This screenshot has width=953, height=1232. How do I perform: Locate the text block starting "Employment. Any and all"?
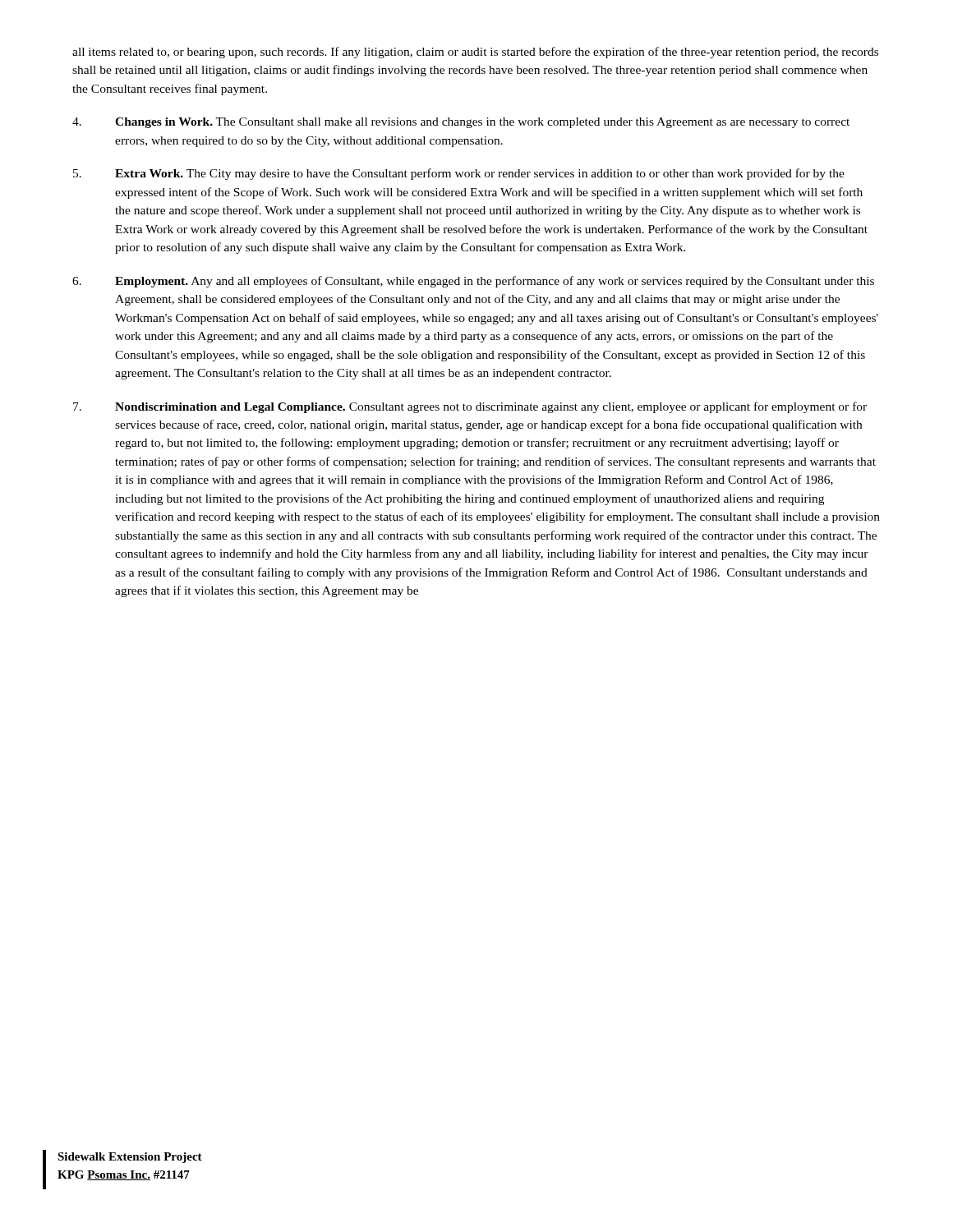476,327
